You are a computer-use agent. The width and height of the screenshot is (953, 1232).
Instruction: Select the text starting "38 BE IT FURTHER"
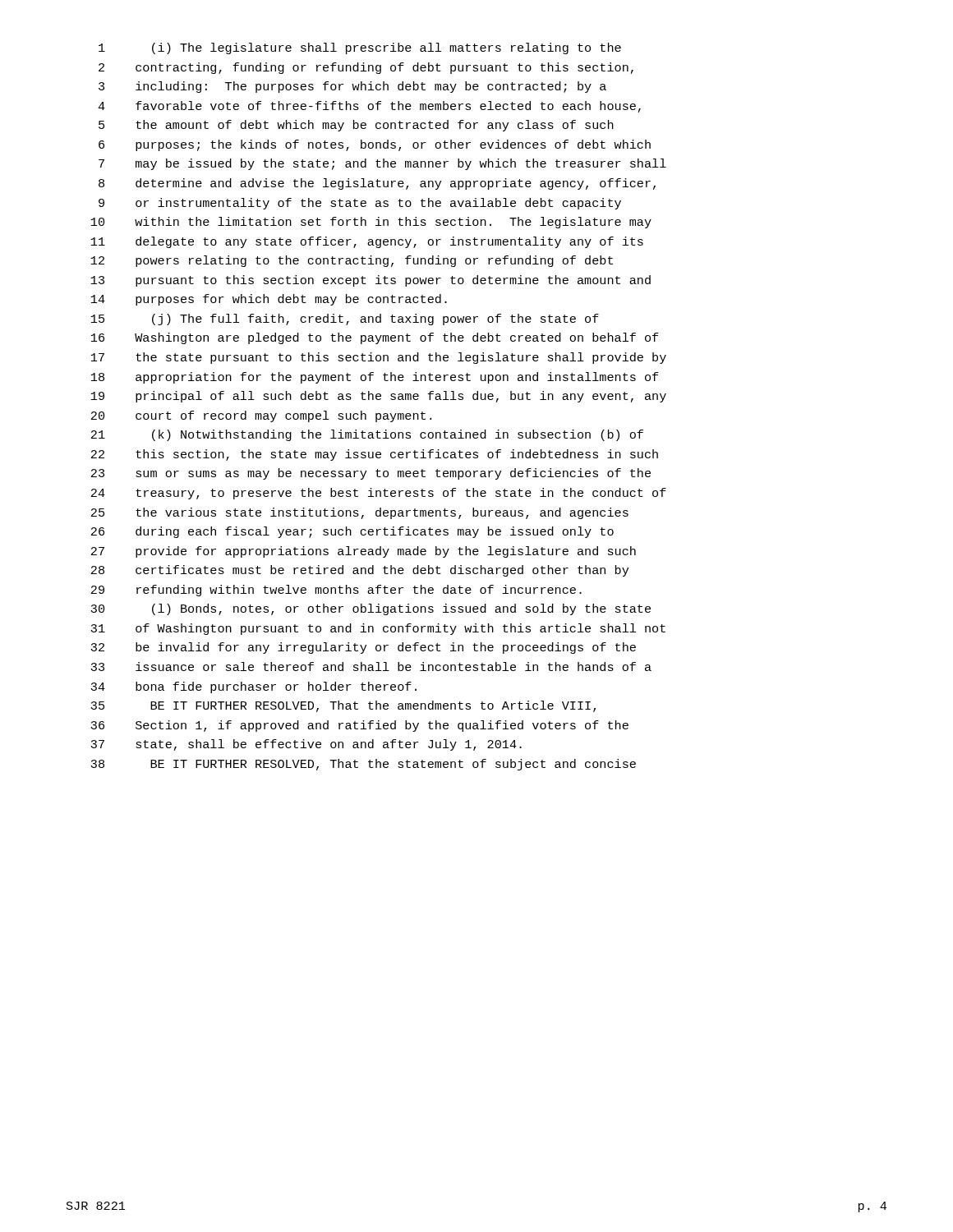coord(476,765)
